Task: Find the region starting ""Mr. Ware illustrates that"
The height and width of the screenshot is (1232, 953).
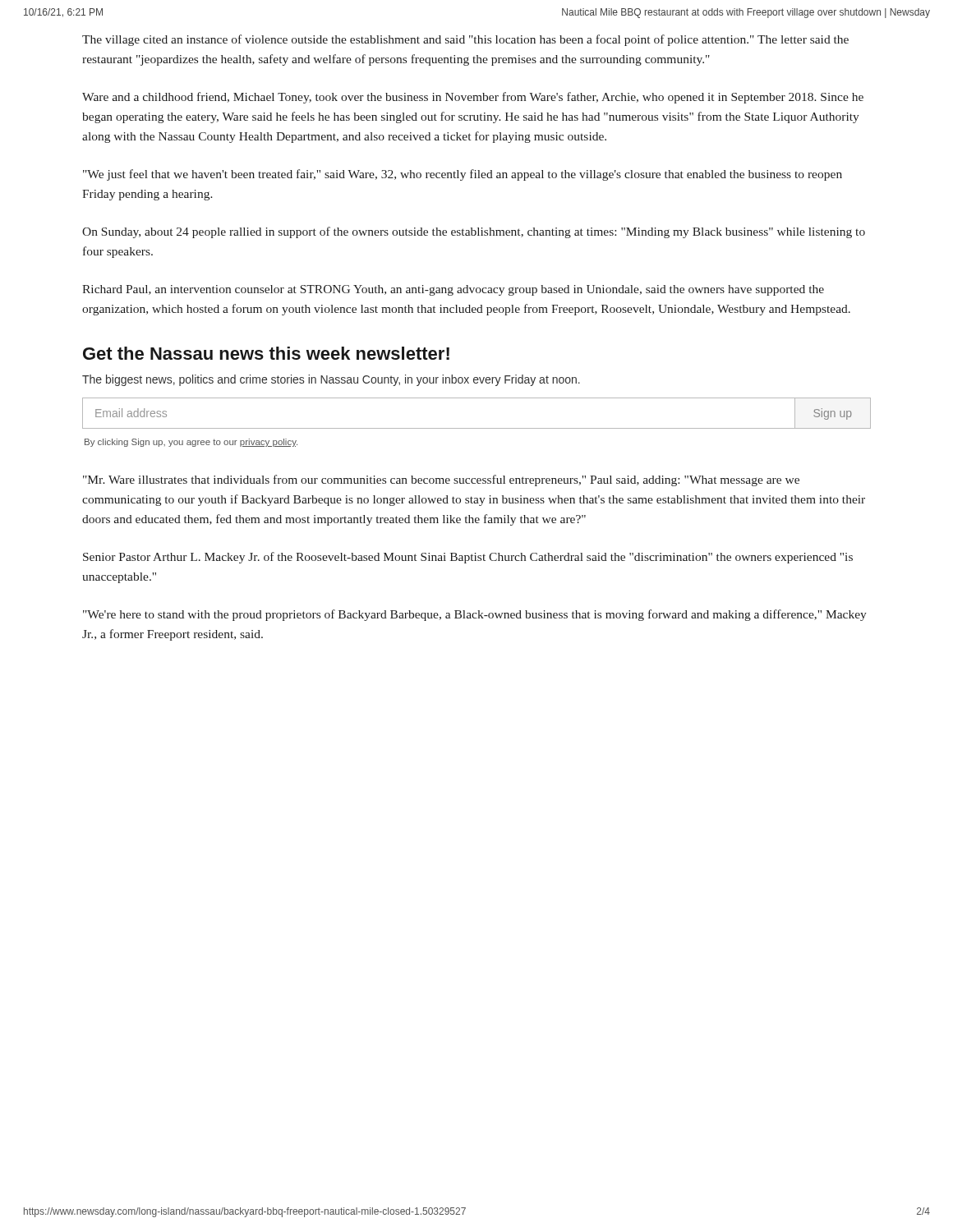Action: pos(474,499)
